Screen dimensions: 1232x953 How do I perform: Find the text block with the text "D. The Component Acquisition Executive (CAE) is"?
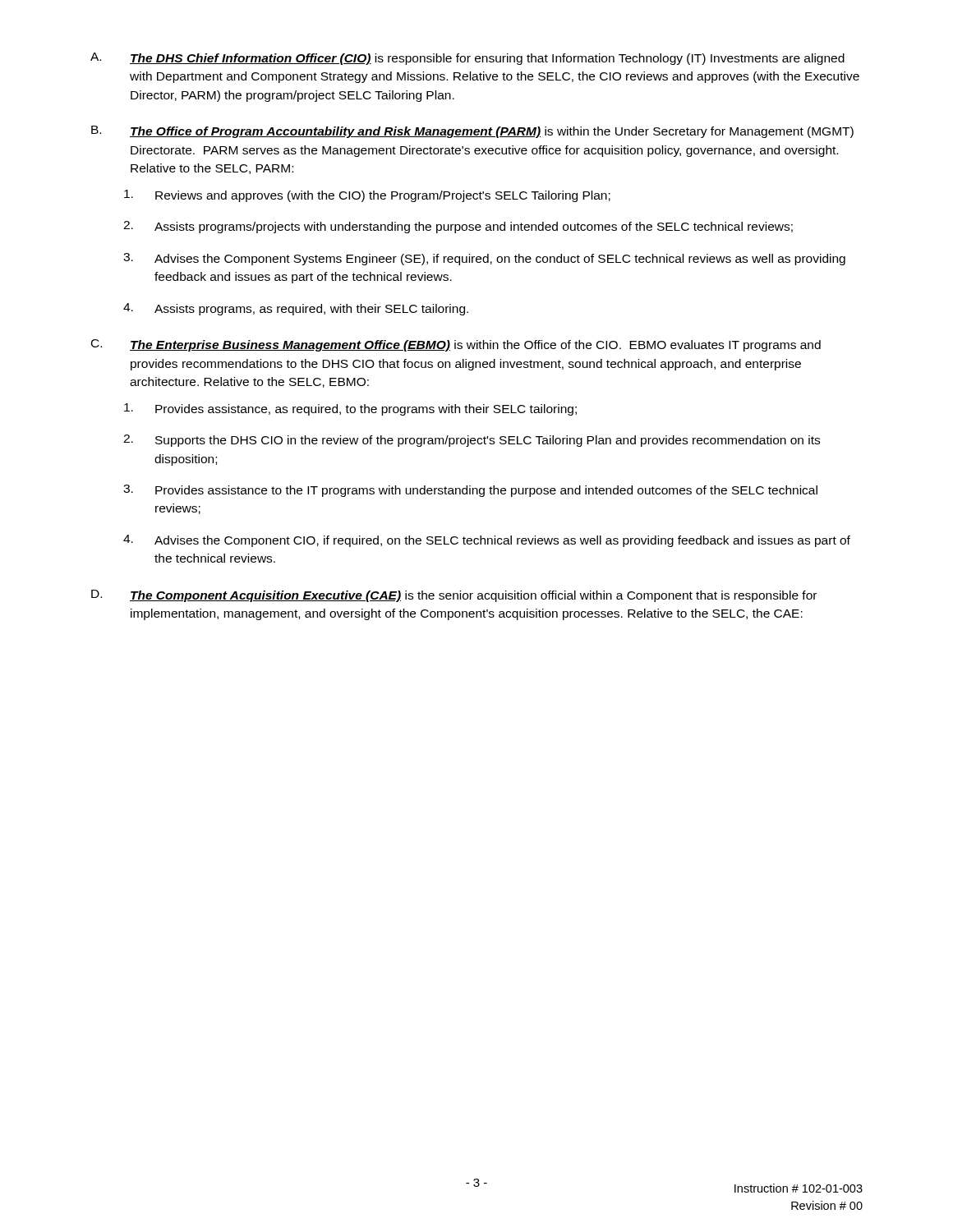(476, 605)
